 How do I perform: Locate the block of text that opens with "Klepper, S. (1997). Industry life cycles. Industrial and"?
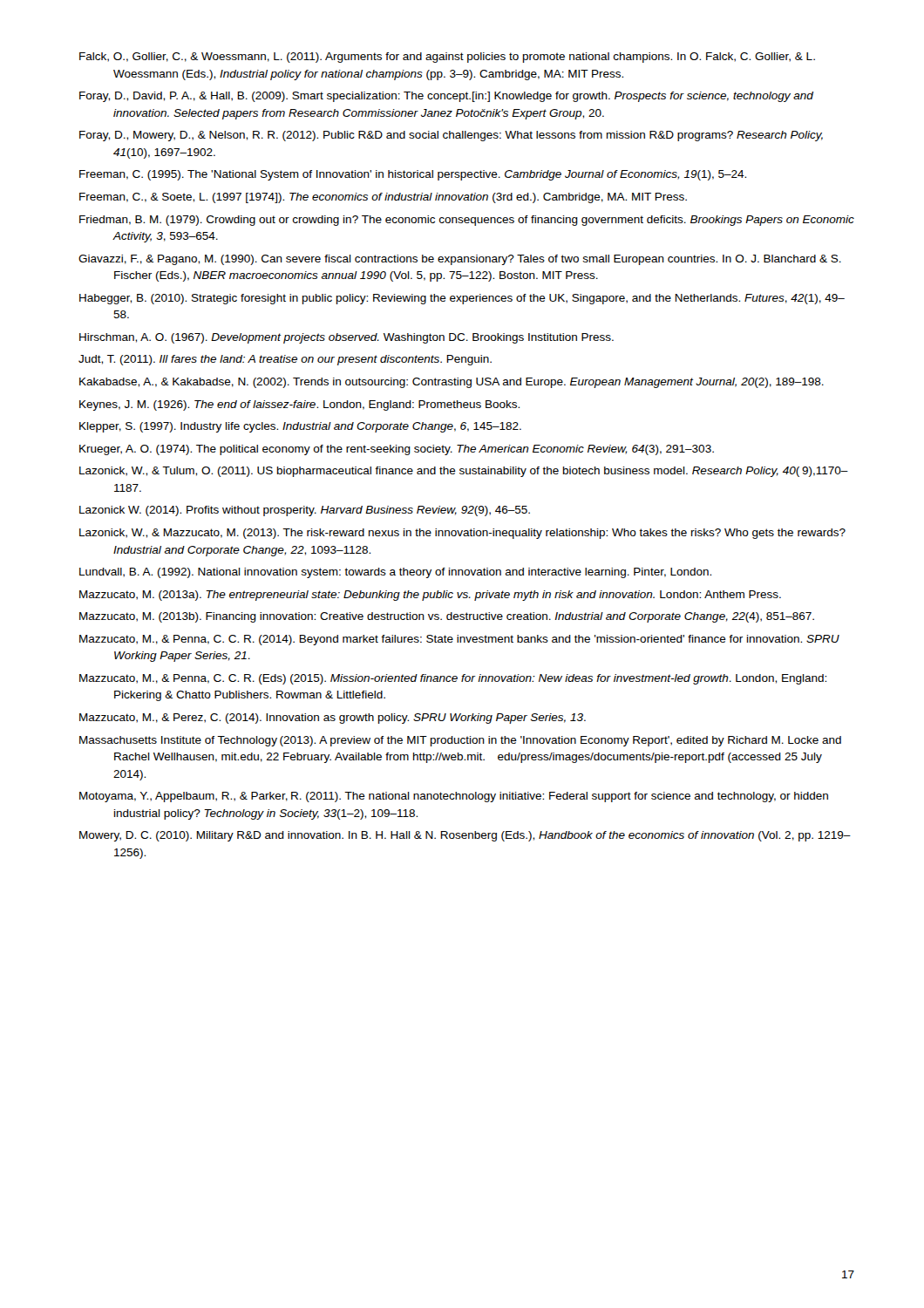[x=300, y=426]
